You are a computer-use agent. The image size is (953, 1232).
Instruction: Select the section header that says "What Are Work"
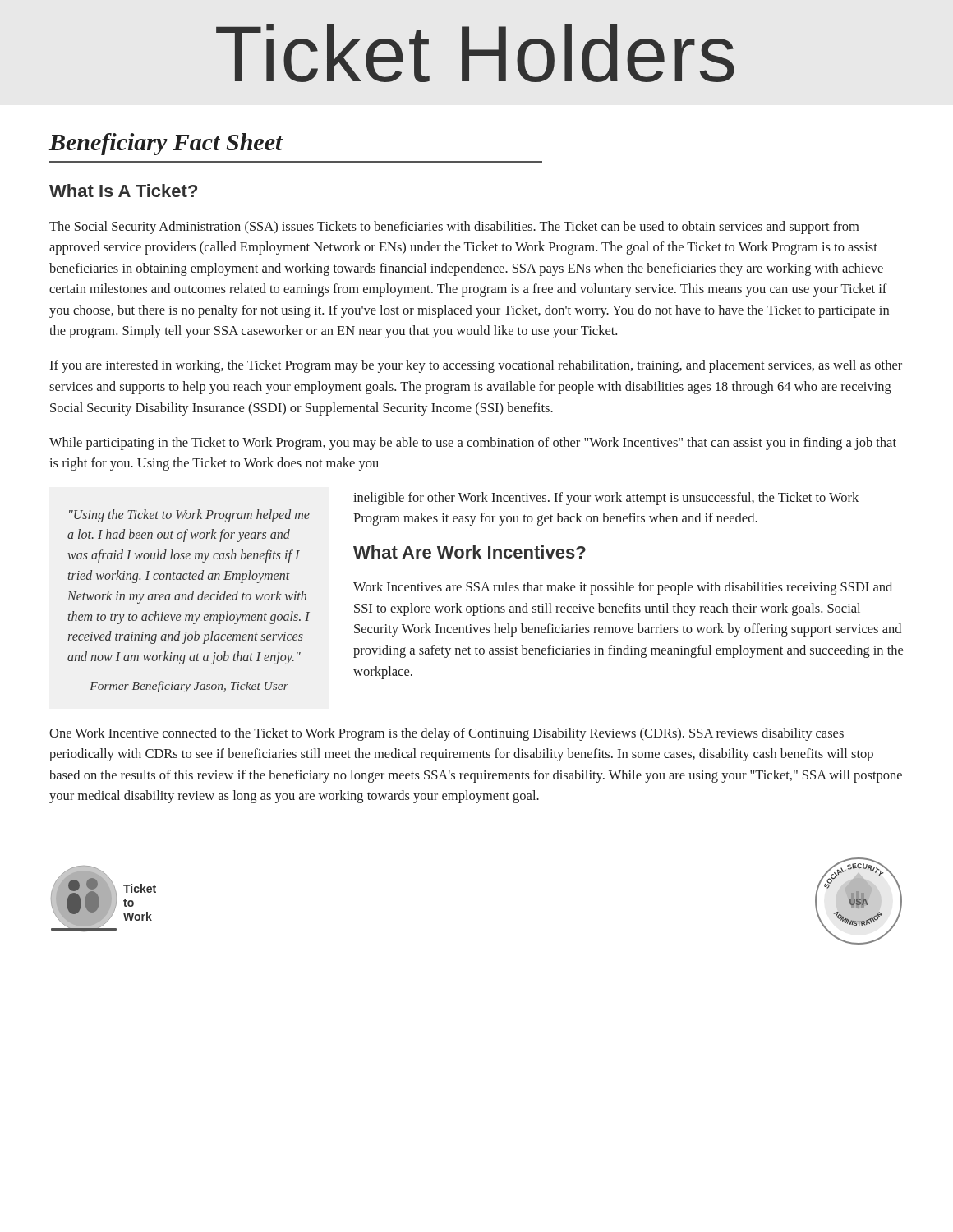pyautogui.click(x=470, y=552)
